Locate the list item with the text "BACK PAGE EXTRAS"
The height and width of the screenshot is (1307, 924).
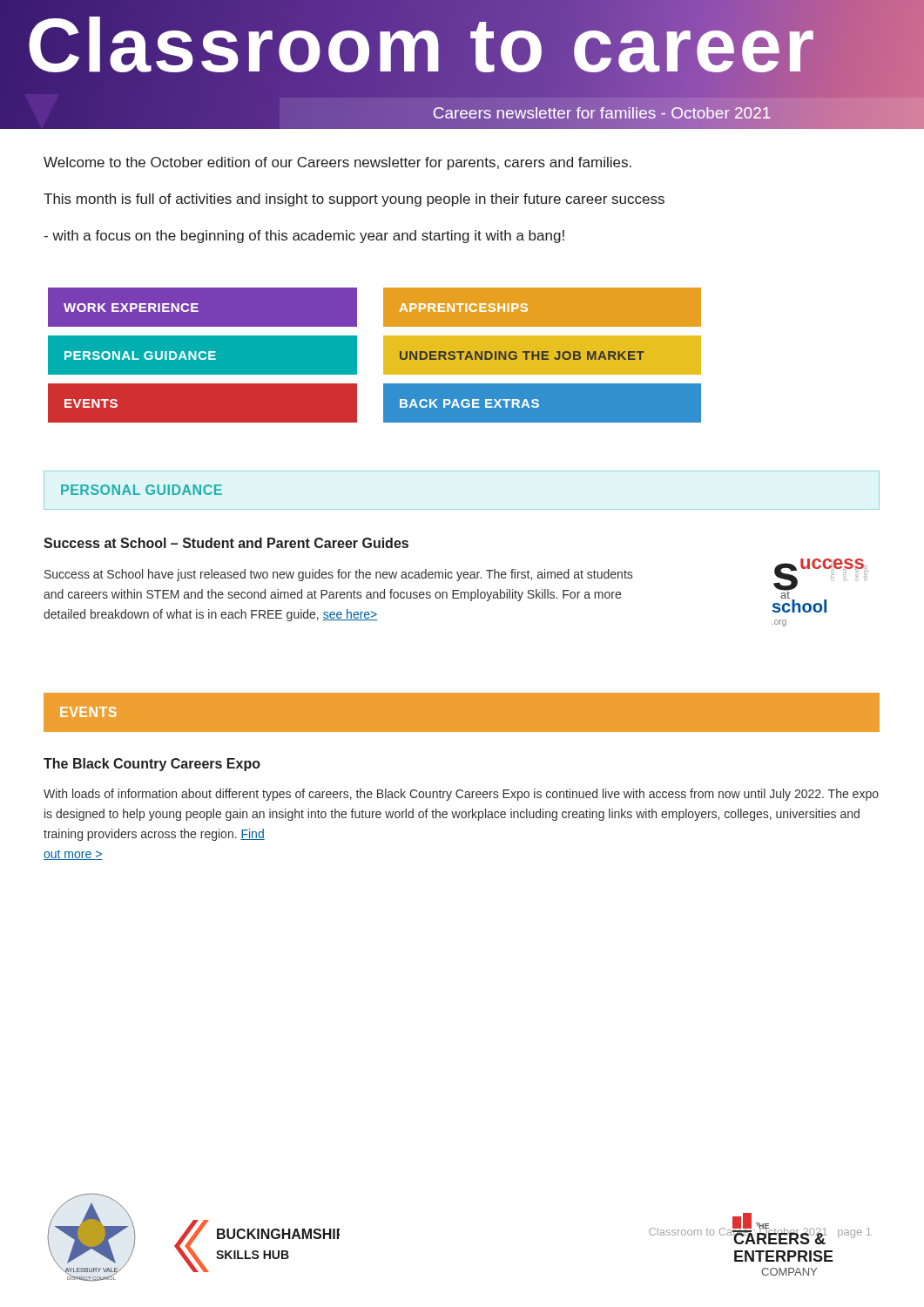point(469,403)
